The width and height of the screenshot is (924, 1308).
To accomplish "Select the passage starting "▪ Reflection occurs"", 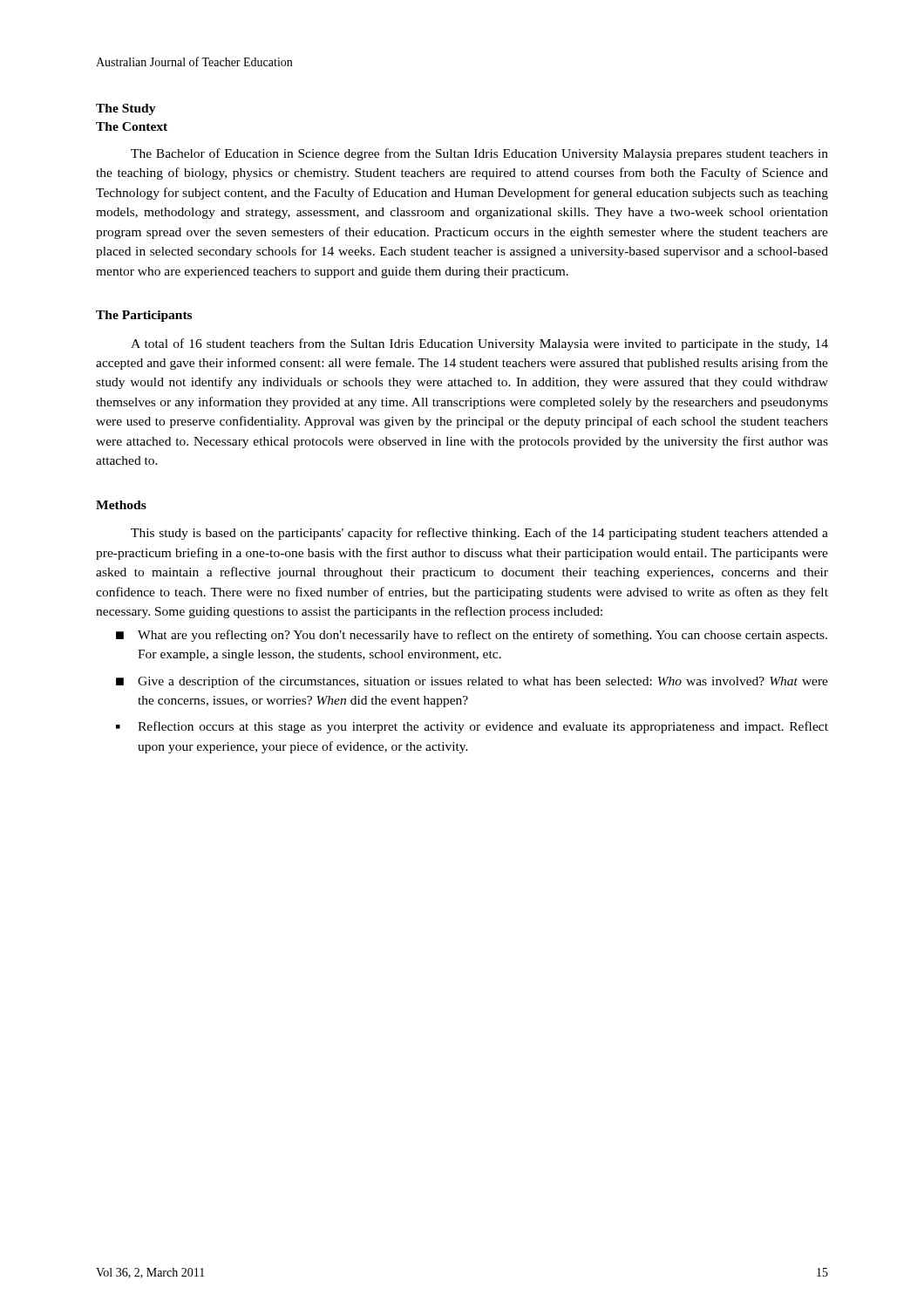I will (472, 737).
